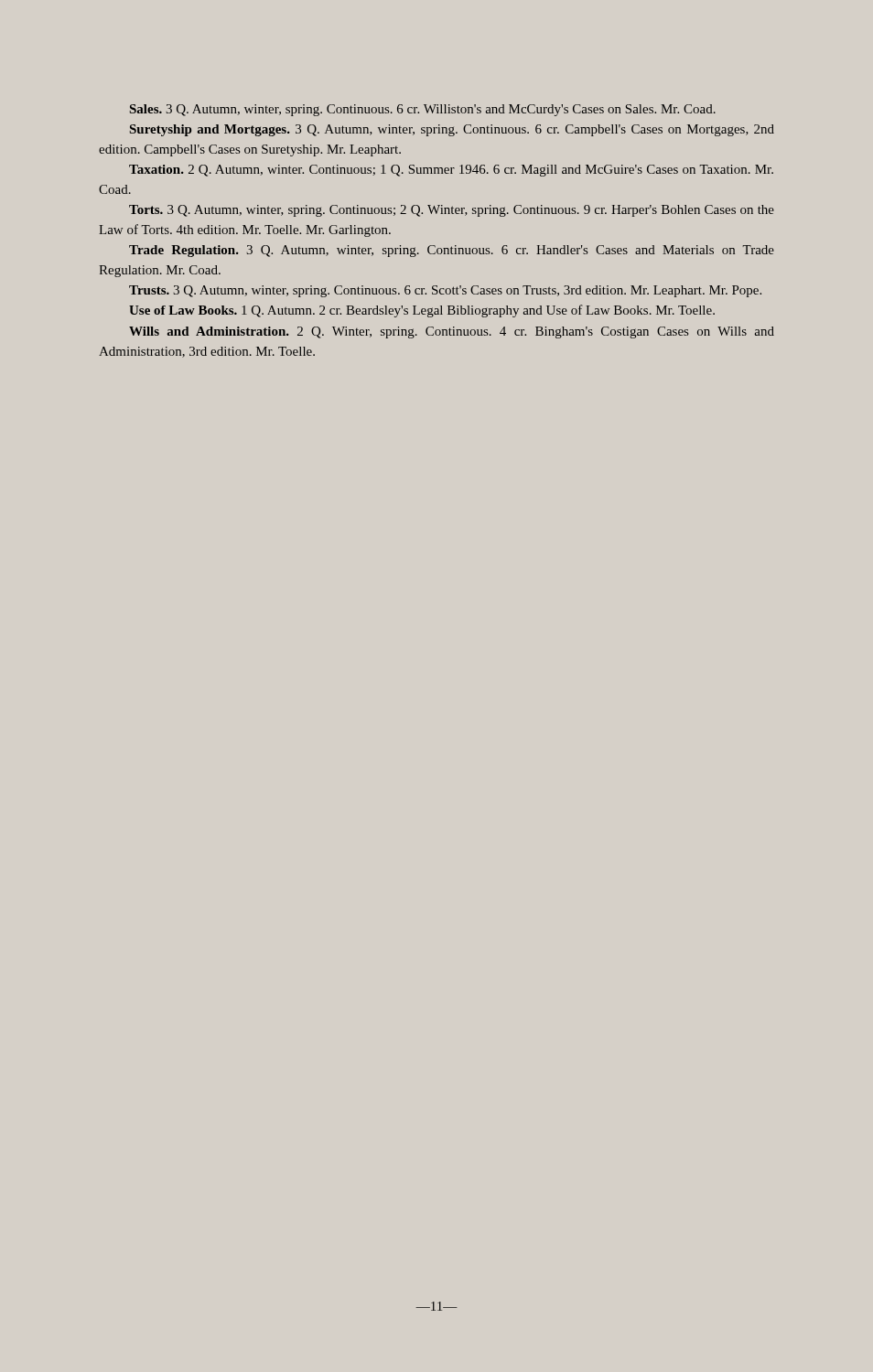
Task: Click on the text block containing "Sales. 3 Q. Autumn, winter, spring. Continuous."
Action: pyautogui.click(x=423, y=110)
